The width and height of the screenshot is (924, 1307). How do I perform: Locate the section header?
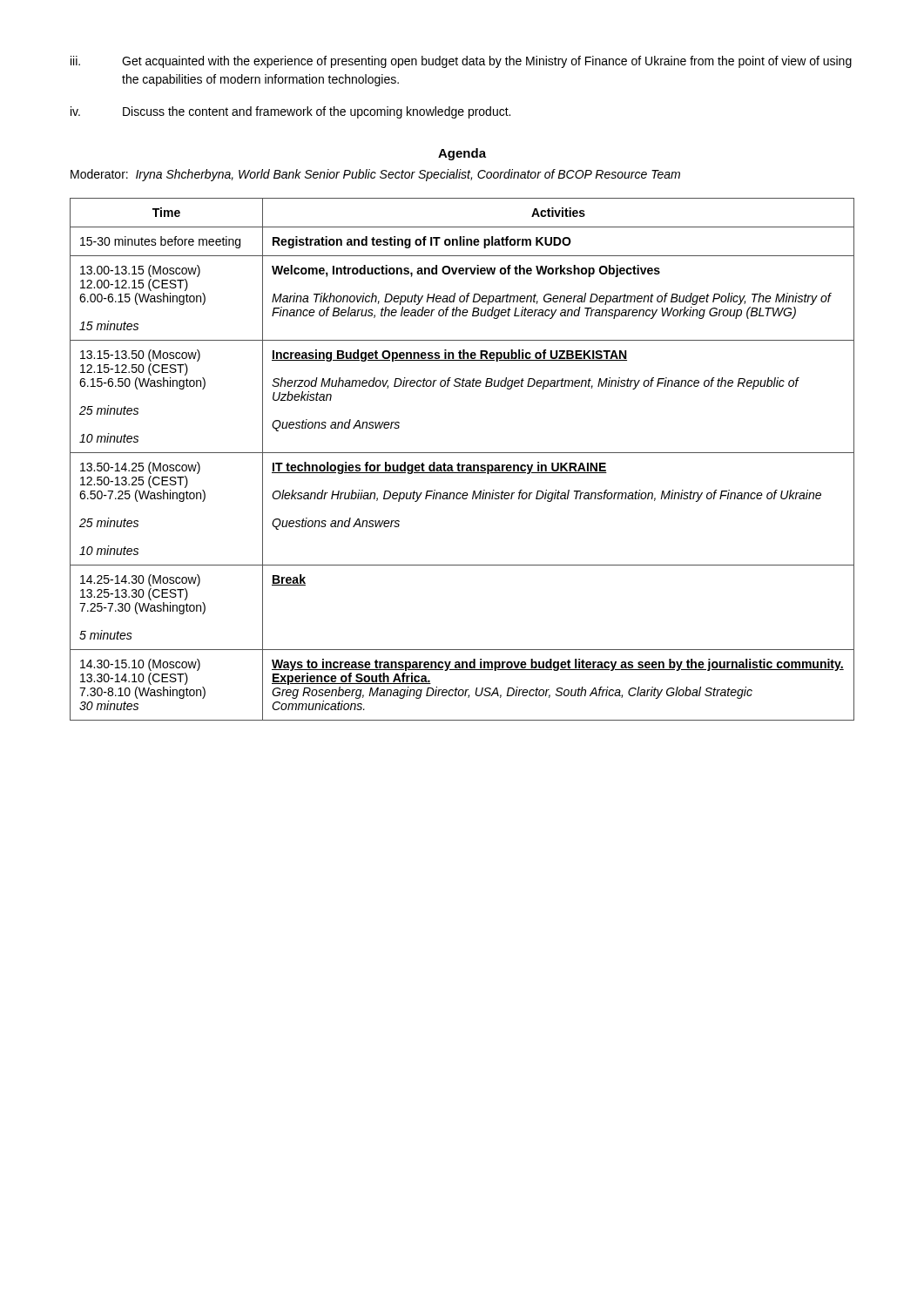pos(462,153)
